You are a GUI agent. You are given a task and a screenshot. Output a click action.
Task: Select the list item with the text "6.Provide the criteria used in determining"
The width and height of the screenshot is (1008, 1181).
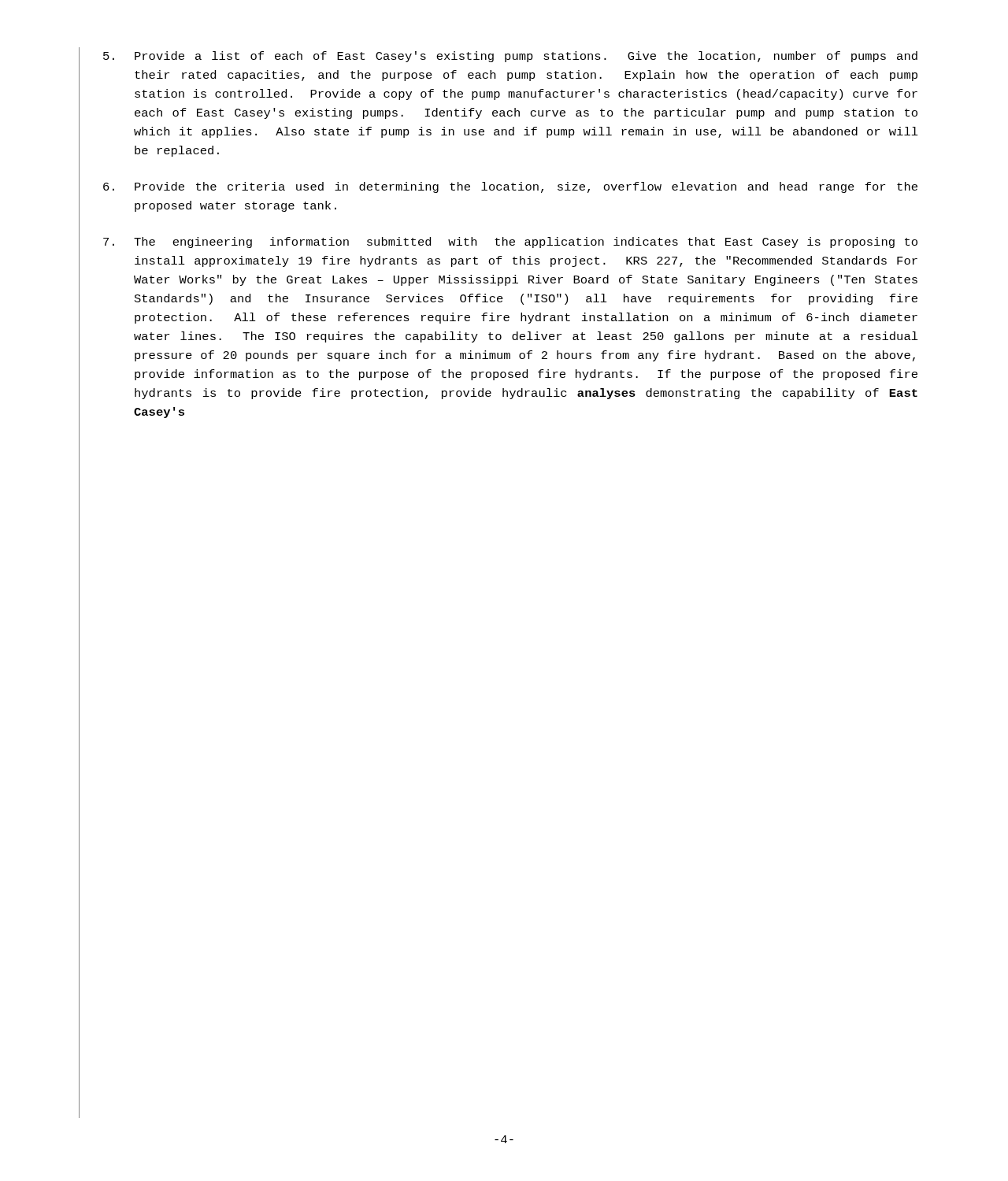[510, 197]
